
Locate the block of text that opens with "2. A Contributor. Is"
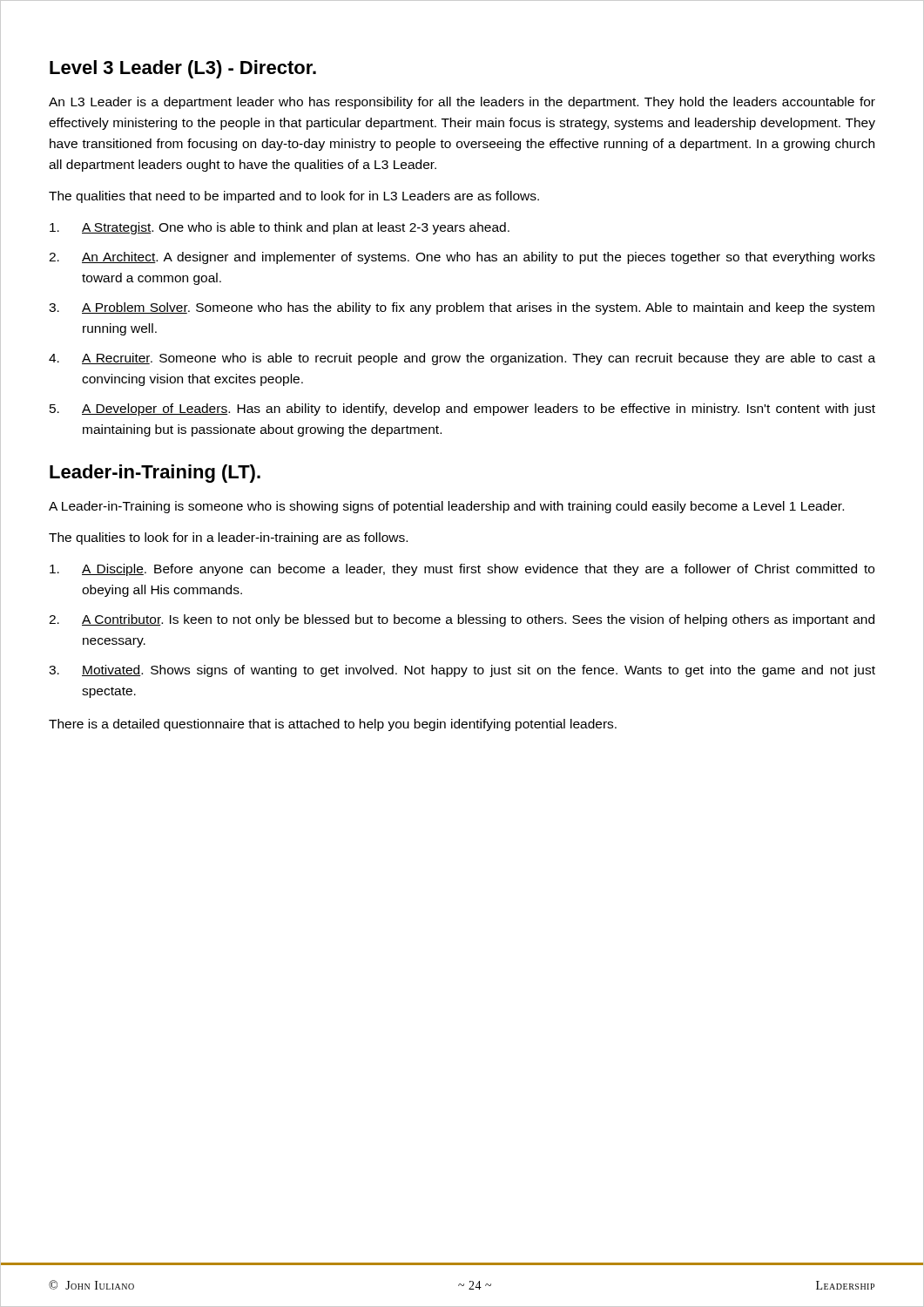click(x=462, y=630)
